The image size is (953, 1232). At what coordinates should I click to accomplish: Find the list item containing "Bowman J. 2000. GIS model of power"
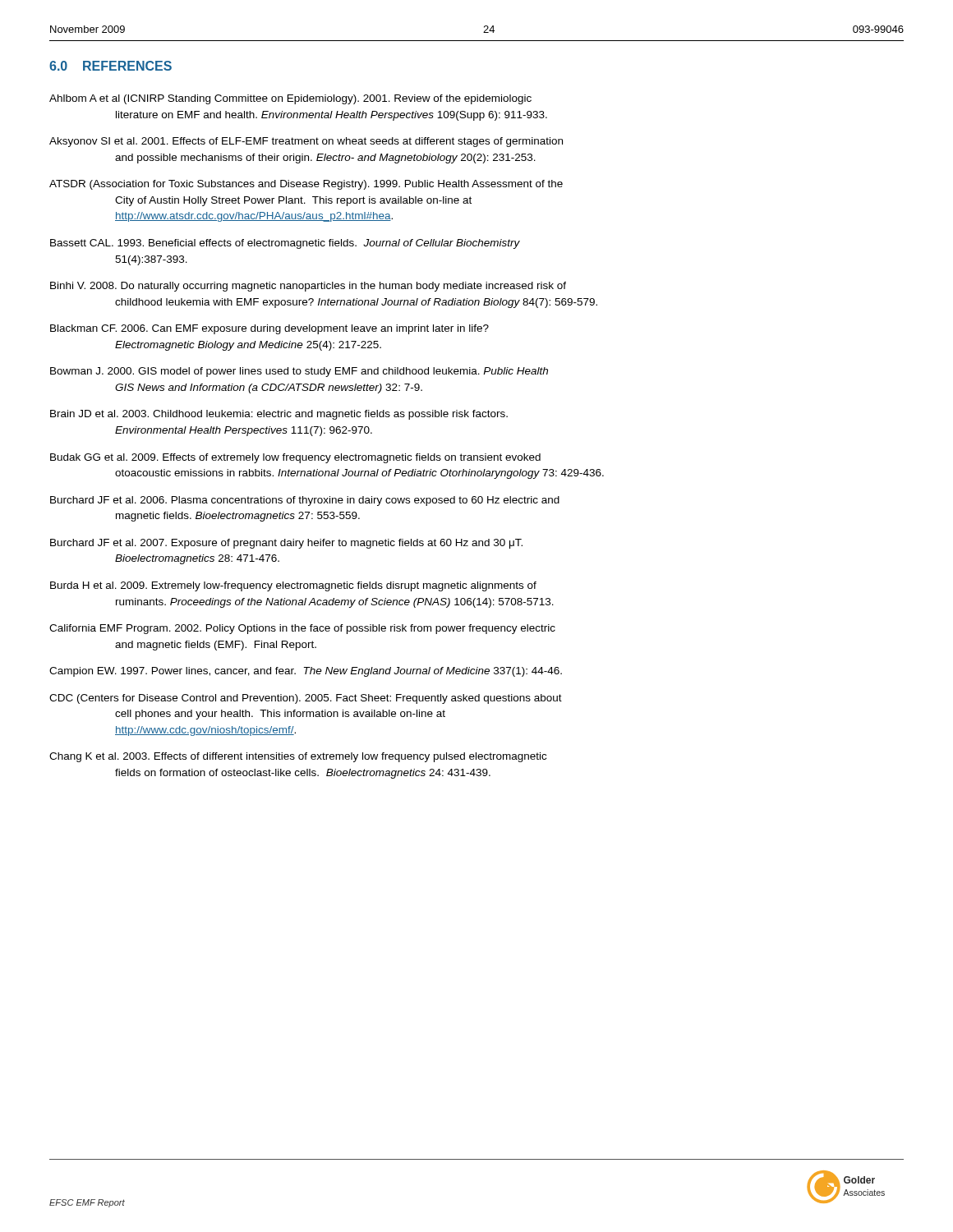[476, 380]
